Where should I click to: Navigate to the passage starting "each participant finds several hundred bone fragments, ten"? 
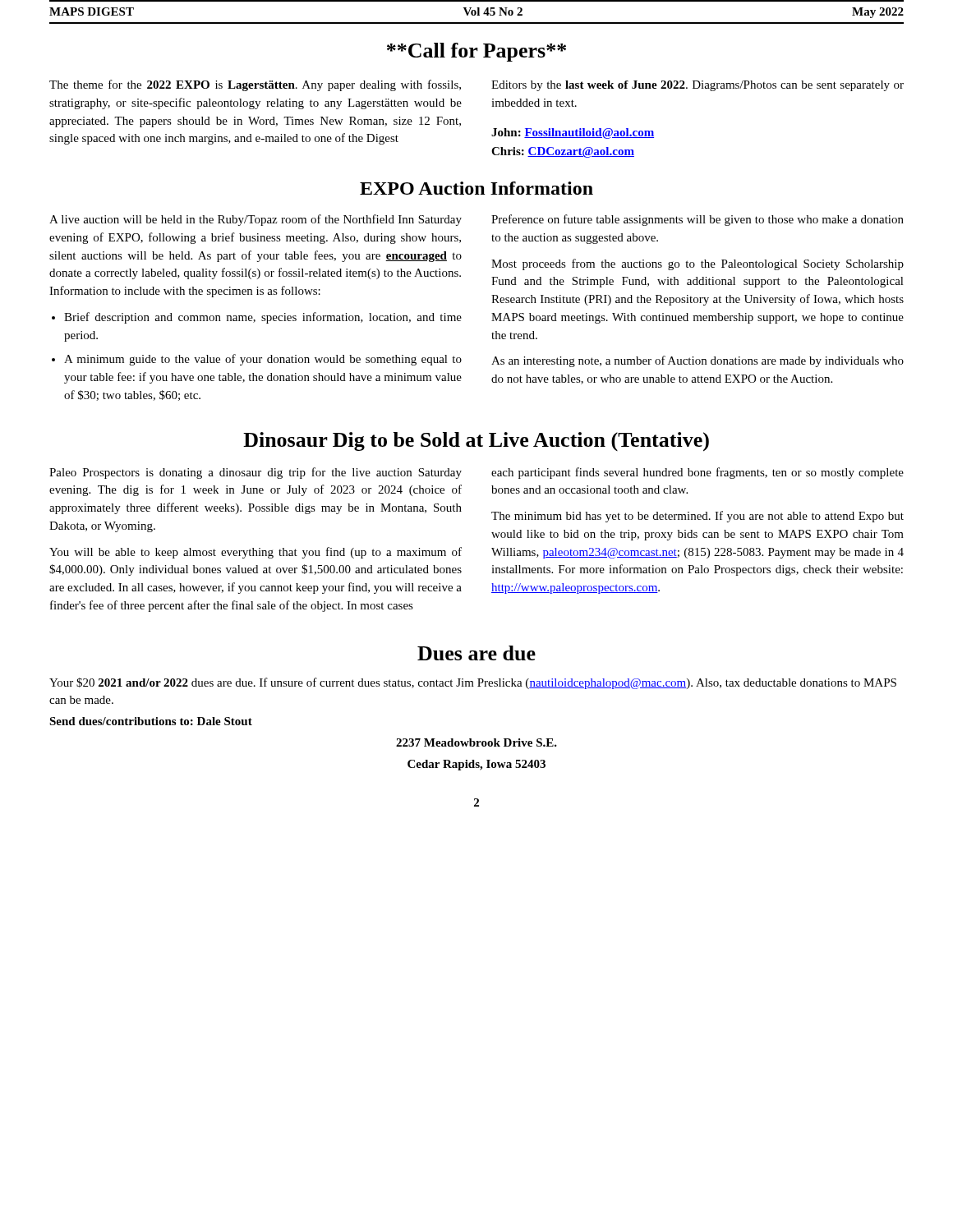click(x=698, y=530)
